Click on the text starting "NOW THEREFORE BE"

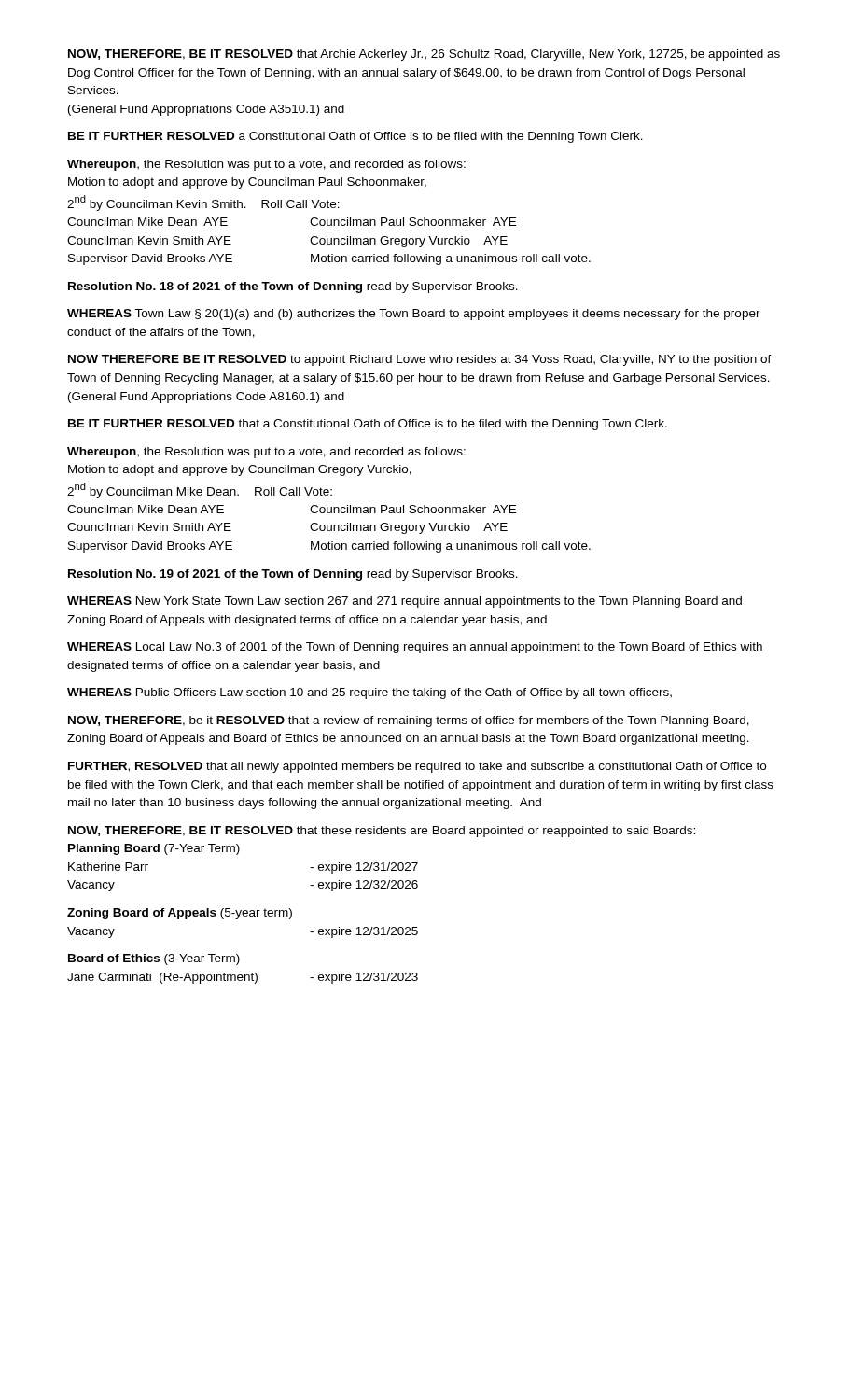click(419, 378)
